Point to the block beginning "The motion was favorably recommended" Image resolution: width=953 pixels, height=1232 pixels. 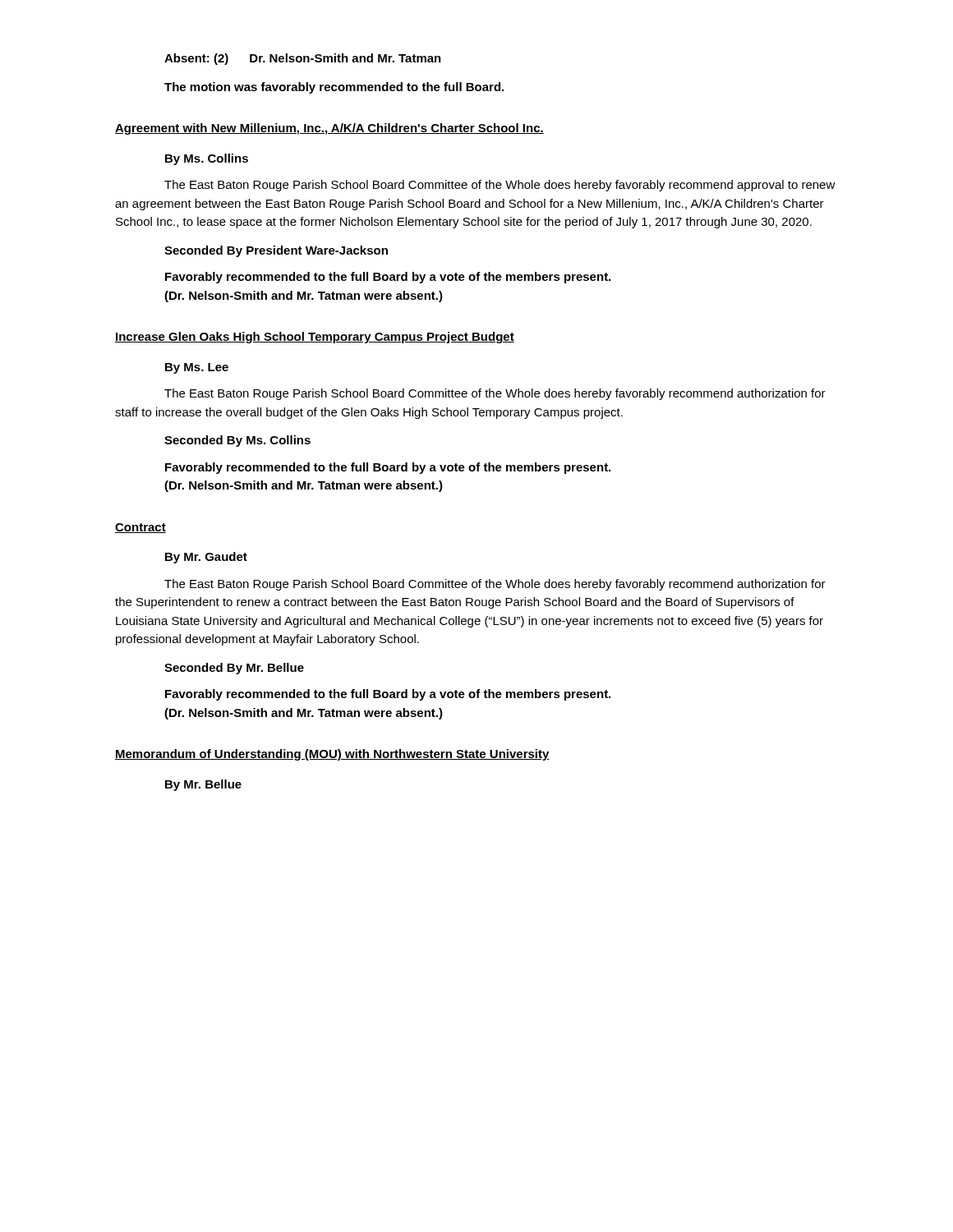[x=501, y=87]
